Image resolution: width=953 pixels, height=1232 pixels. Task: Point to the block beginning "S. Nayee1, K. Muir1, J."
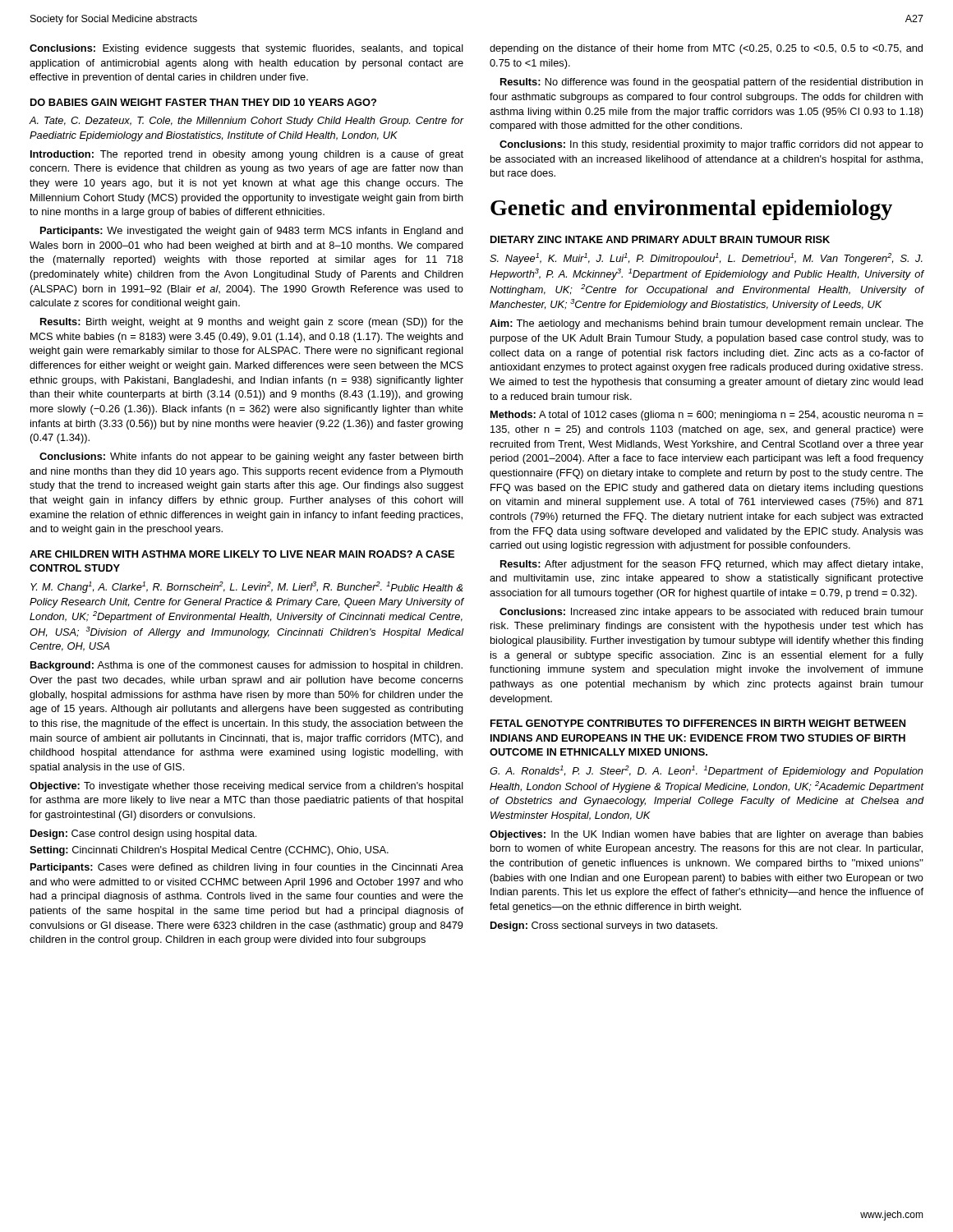707,281
